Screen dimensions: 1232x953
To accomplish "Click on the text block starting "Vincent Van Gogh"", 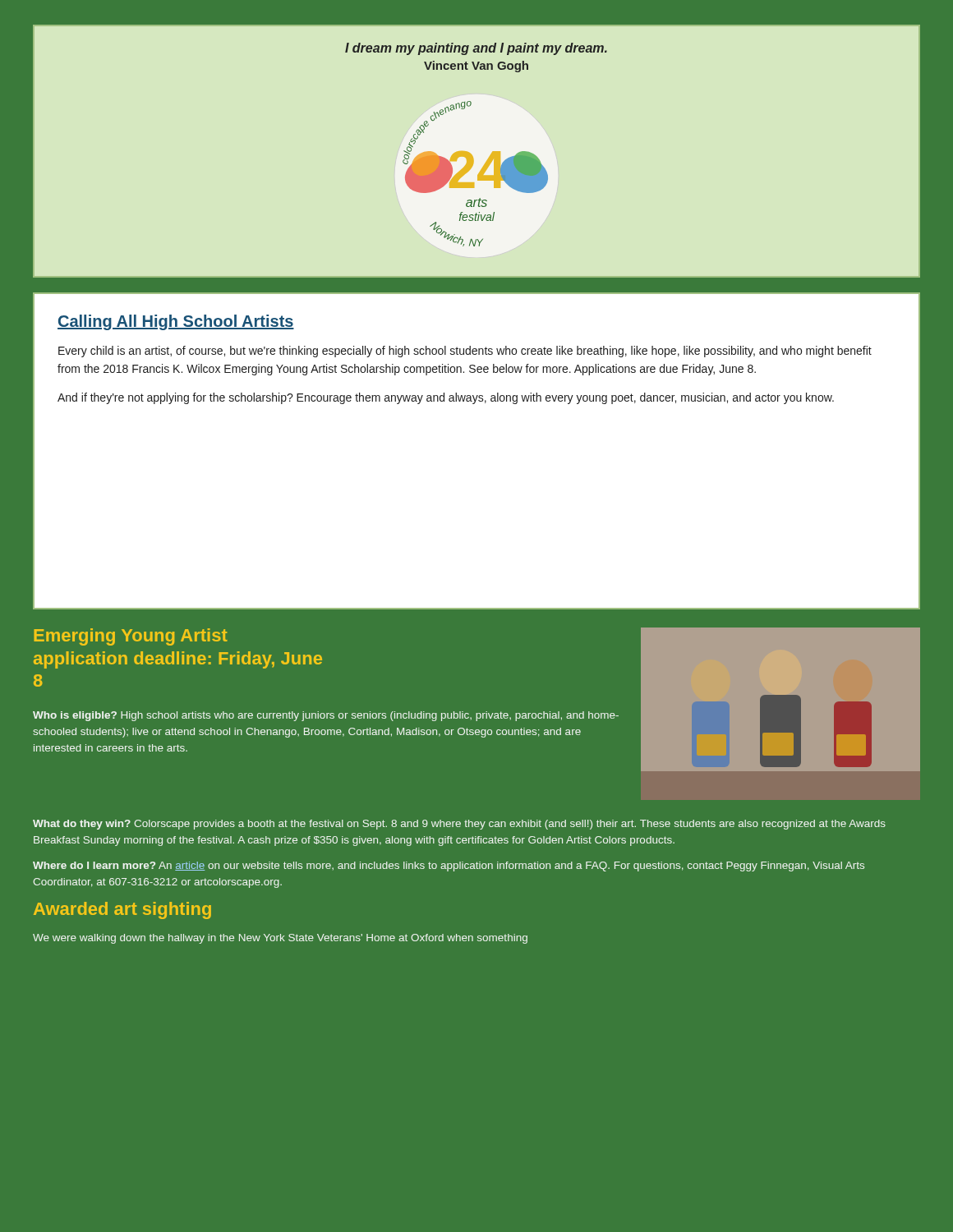I will click(476, 65).
